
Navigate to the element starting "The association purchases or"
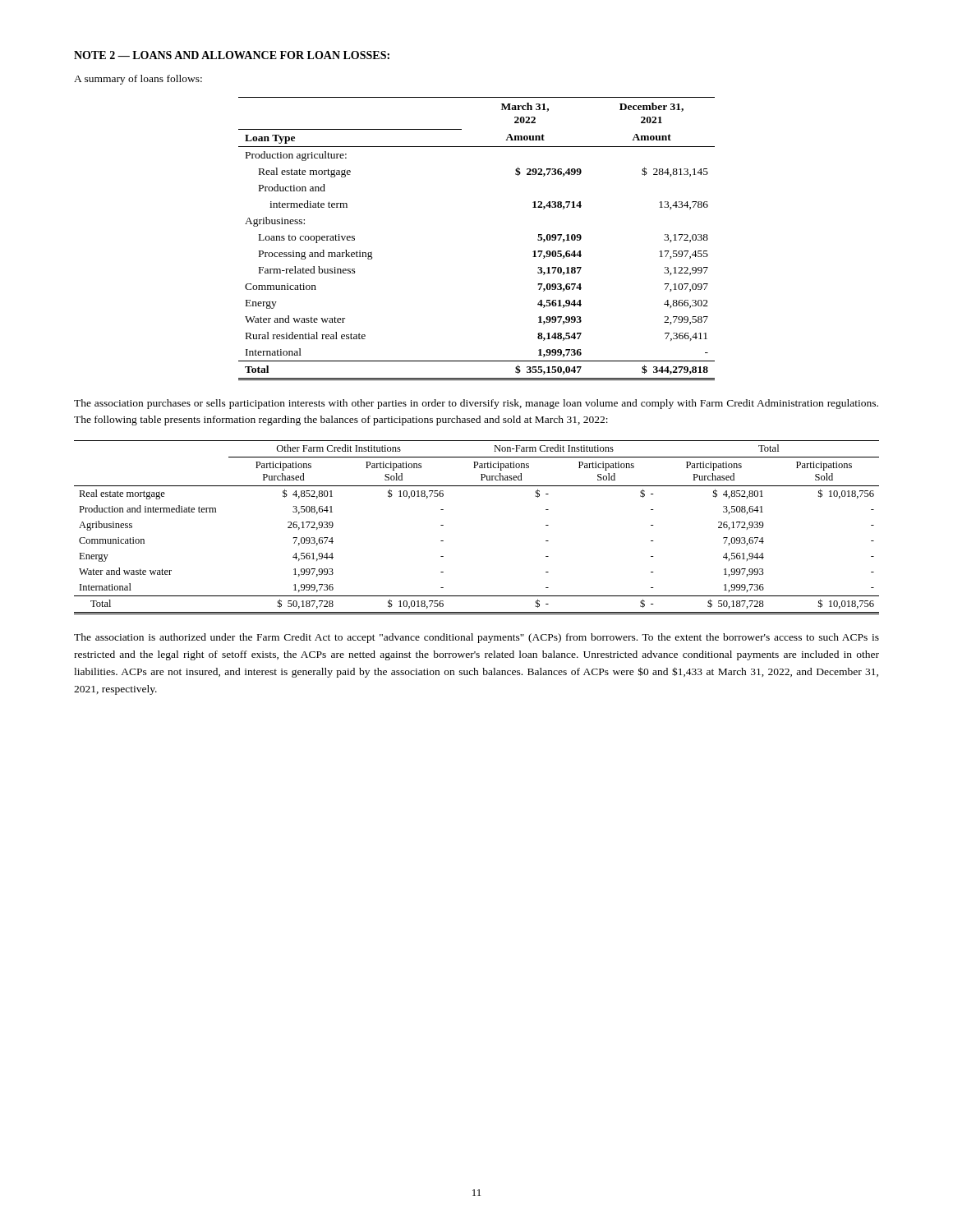[x=476, y=411]
